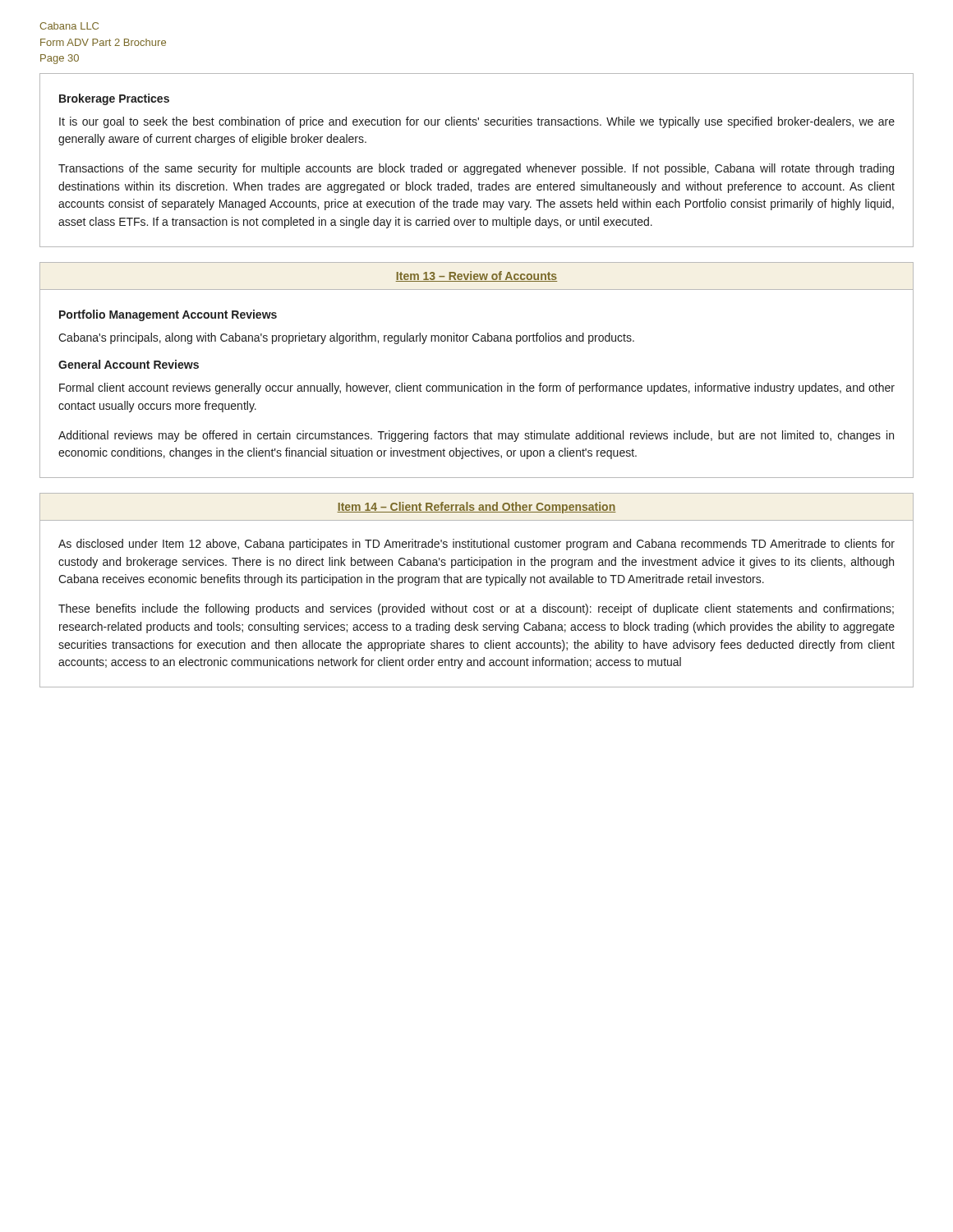Select the passage starting "Portfolio Management Account Reviews"
The image size is (953, 1232).
(168, 314)
